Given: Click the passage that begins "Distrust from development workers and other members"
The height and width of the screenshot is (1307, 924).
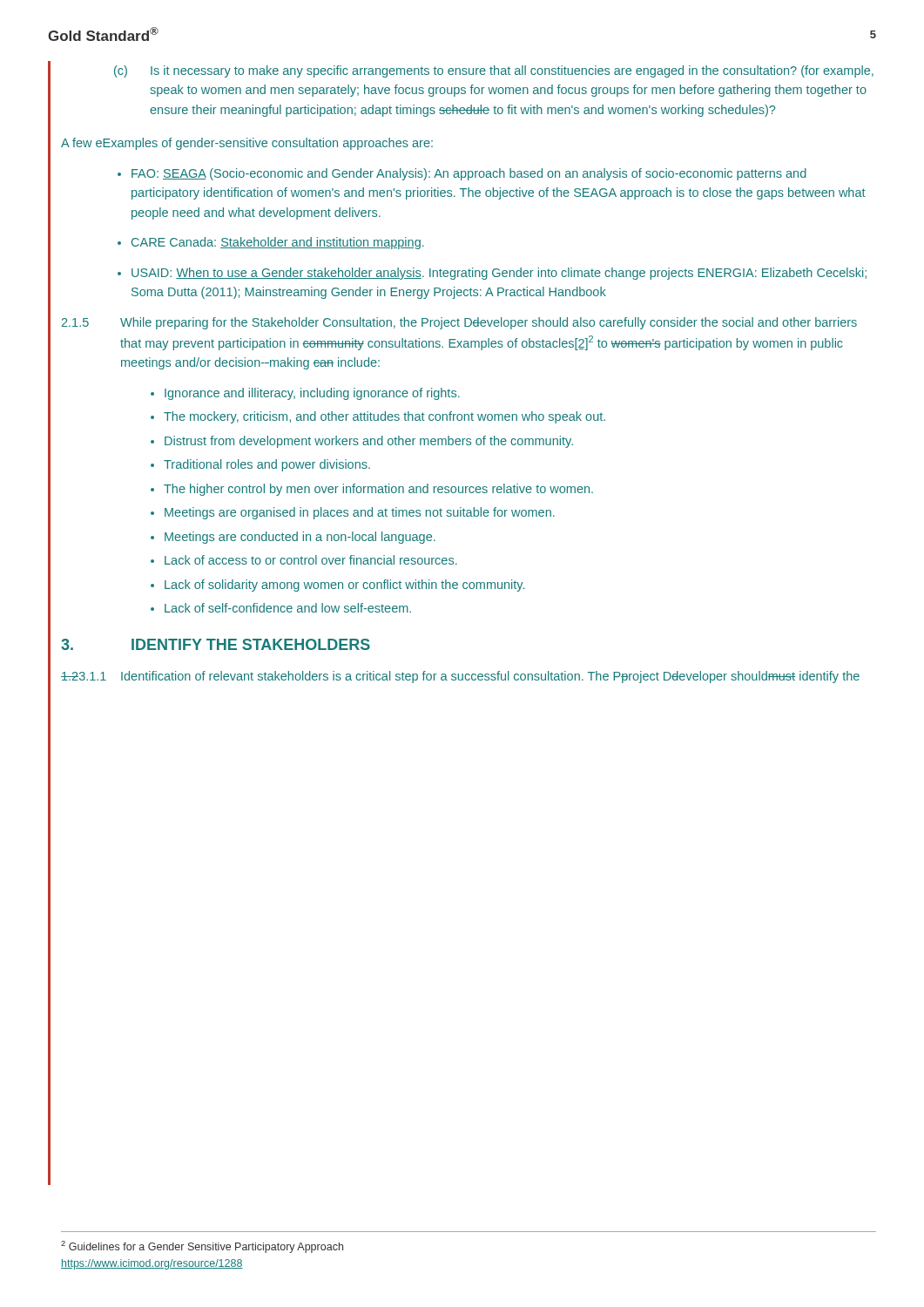Looking at the screenshot, I should point(369,441).
